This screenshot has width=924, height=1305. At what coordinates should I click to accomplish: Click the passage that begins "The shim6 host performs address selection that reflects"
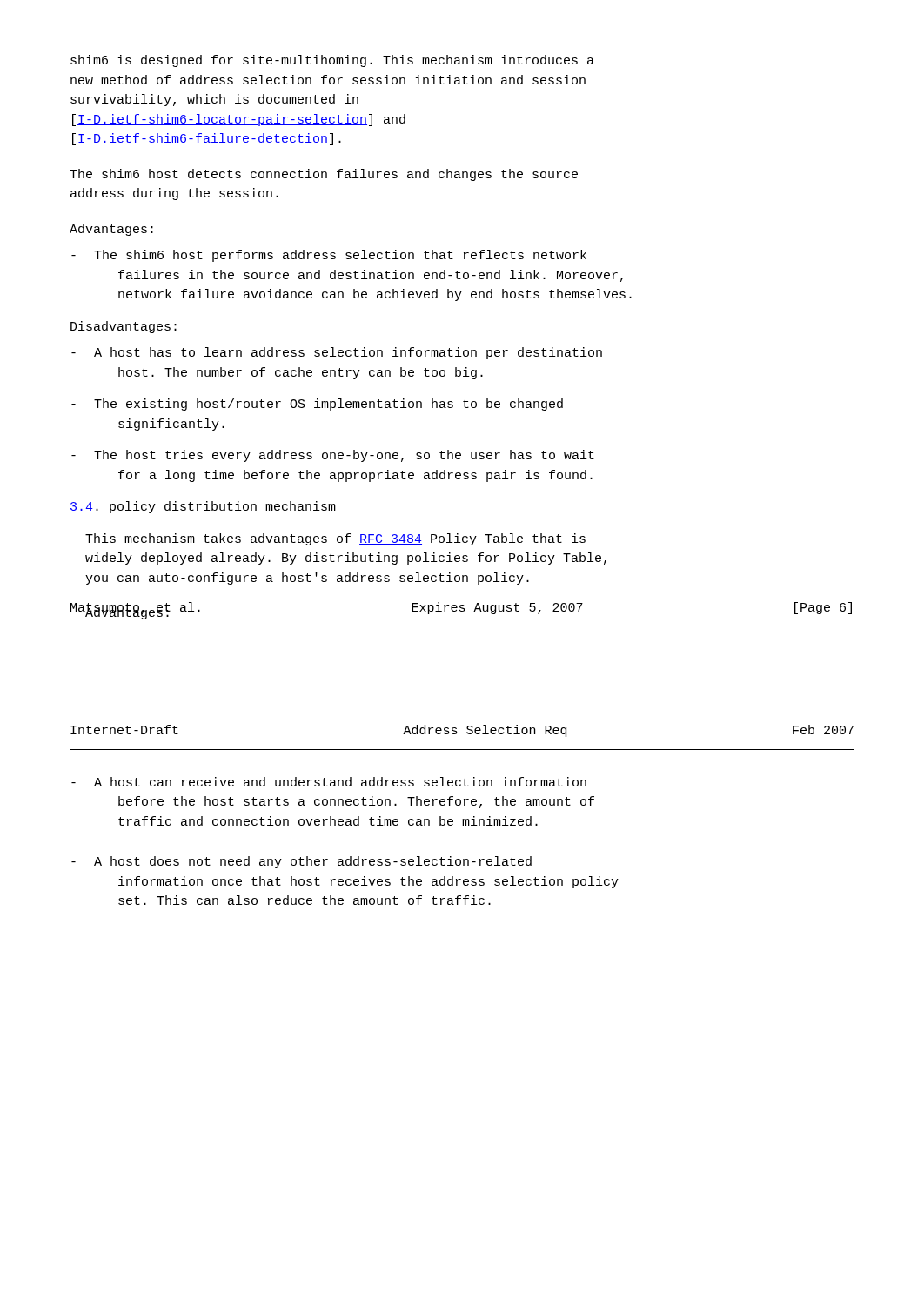462,276
